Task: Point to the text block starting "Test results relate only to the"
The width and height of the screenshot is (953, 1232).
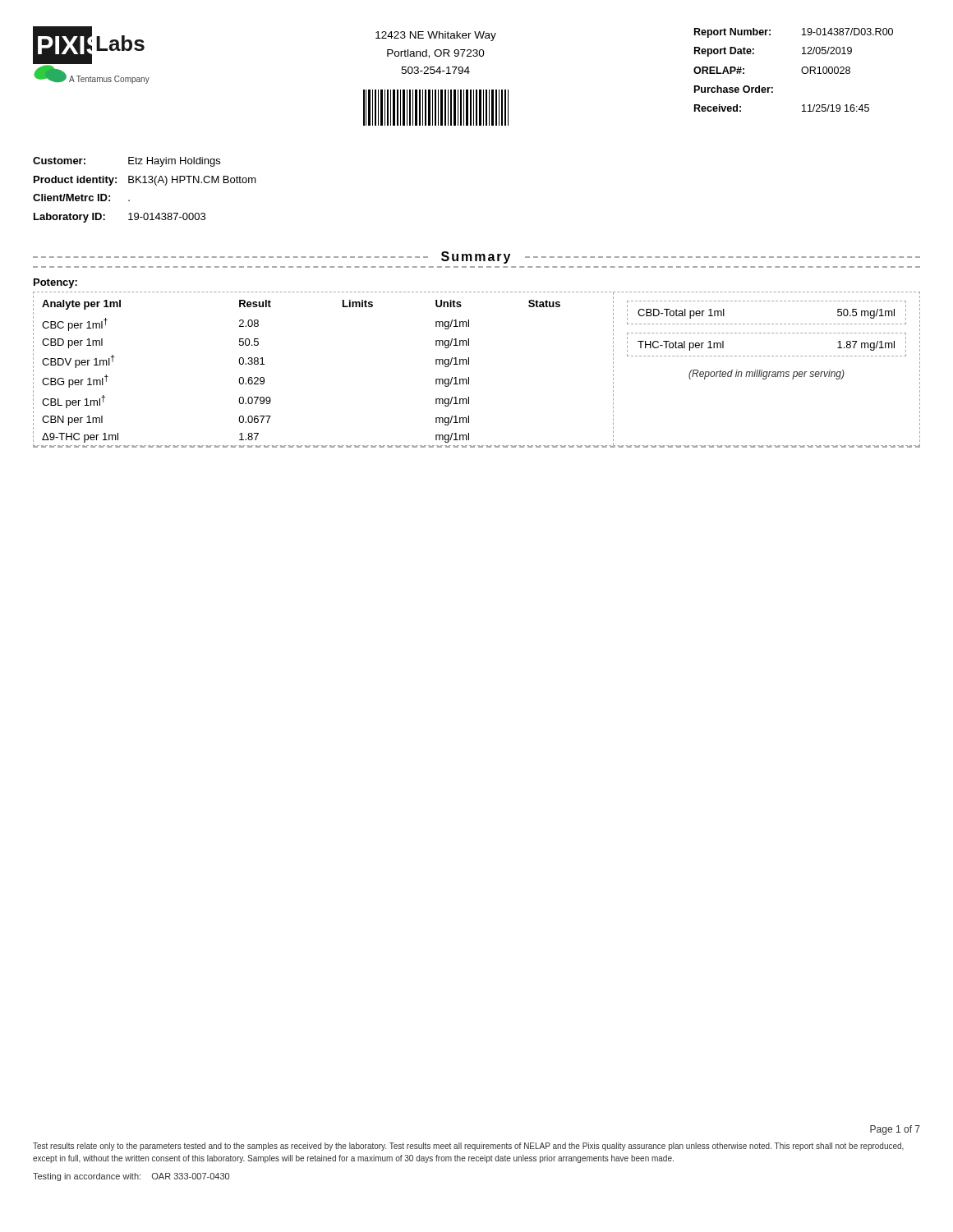Action: [468, 1152]
